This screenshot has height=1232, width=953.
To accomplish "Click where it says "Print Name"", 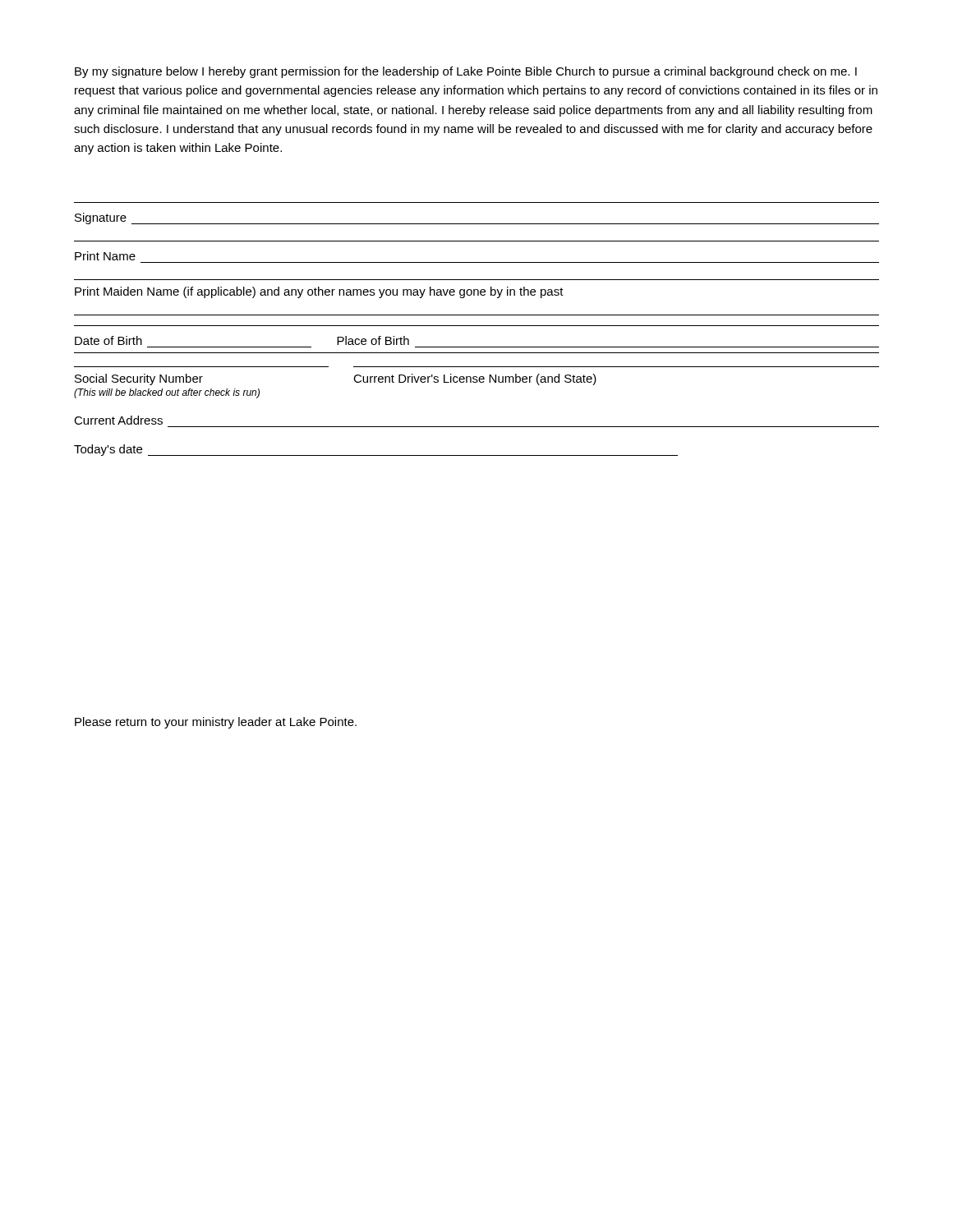I will click(x=476, y=252).
